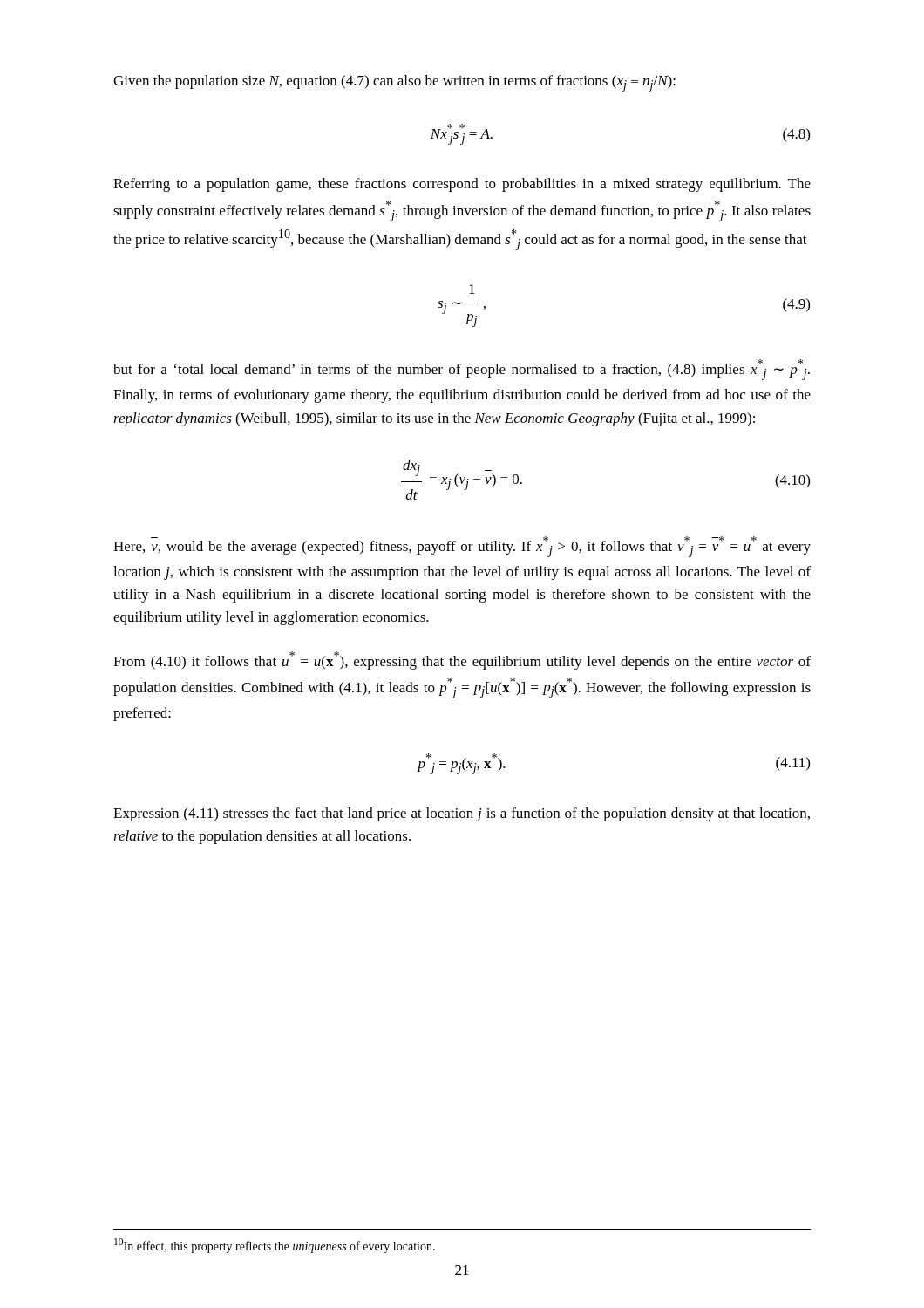The width and height of the screenshot is (924, 1308).
Task: Find the text block that reads "Referring to a"
Action: [462, 213]
